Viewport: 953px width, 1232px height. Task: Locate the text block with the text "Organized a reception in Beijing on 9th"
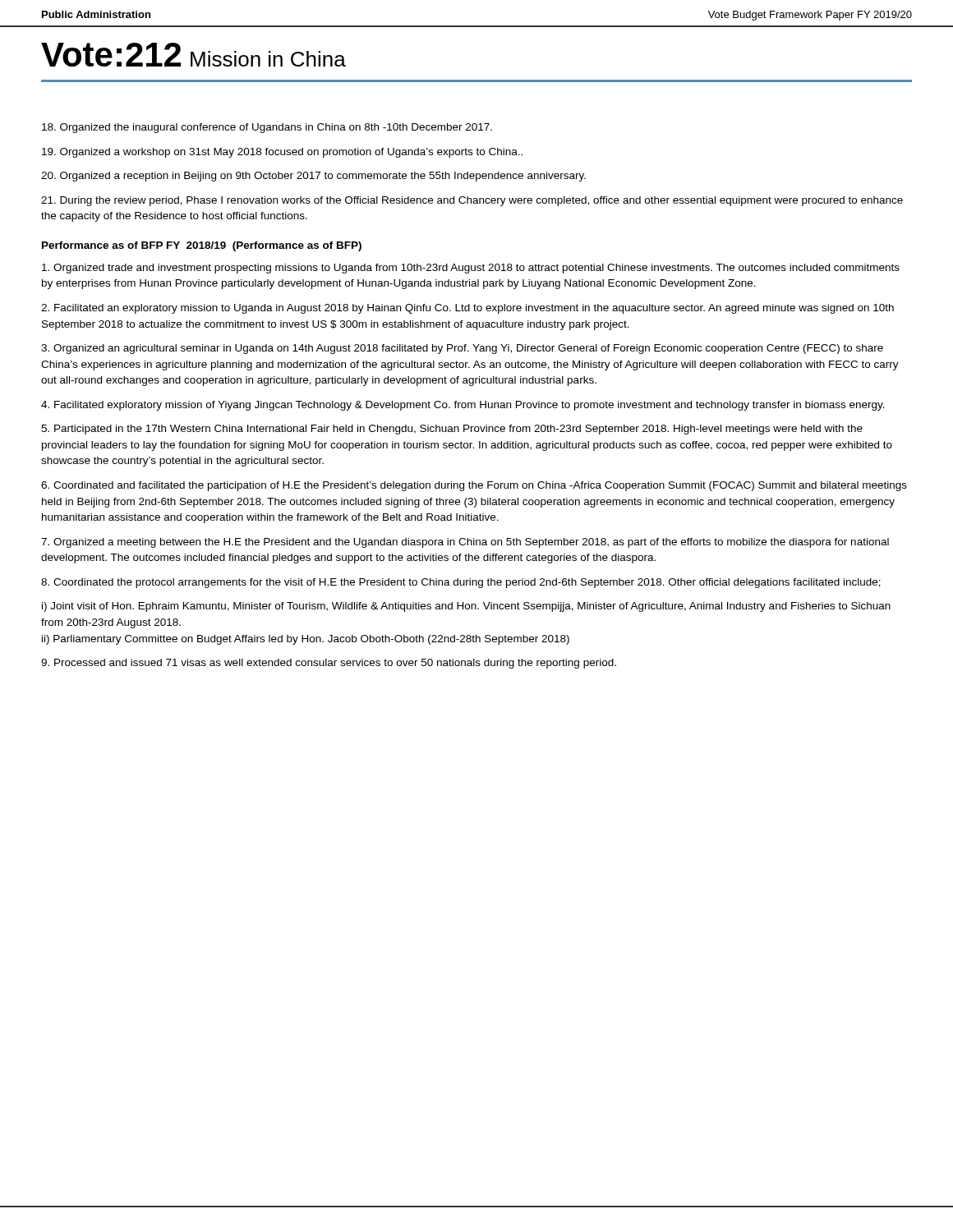click(x=314, y=175)
